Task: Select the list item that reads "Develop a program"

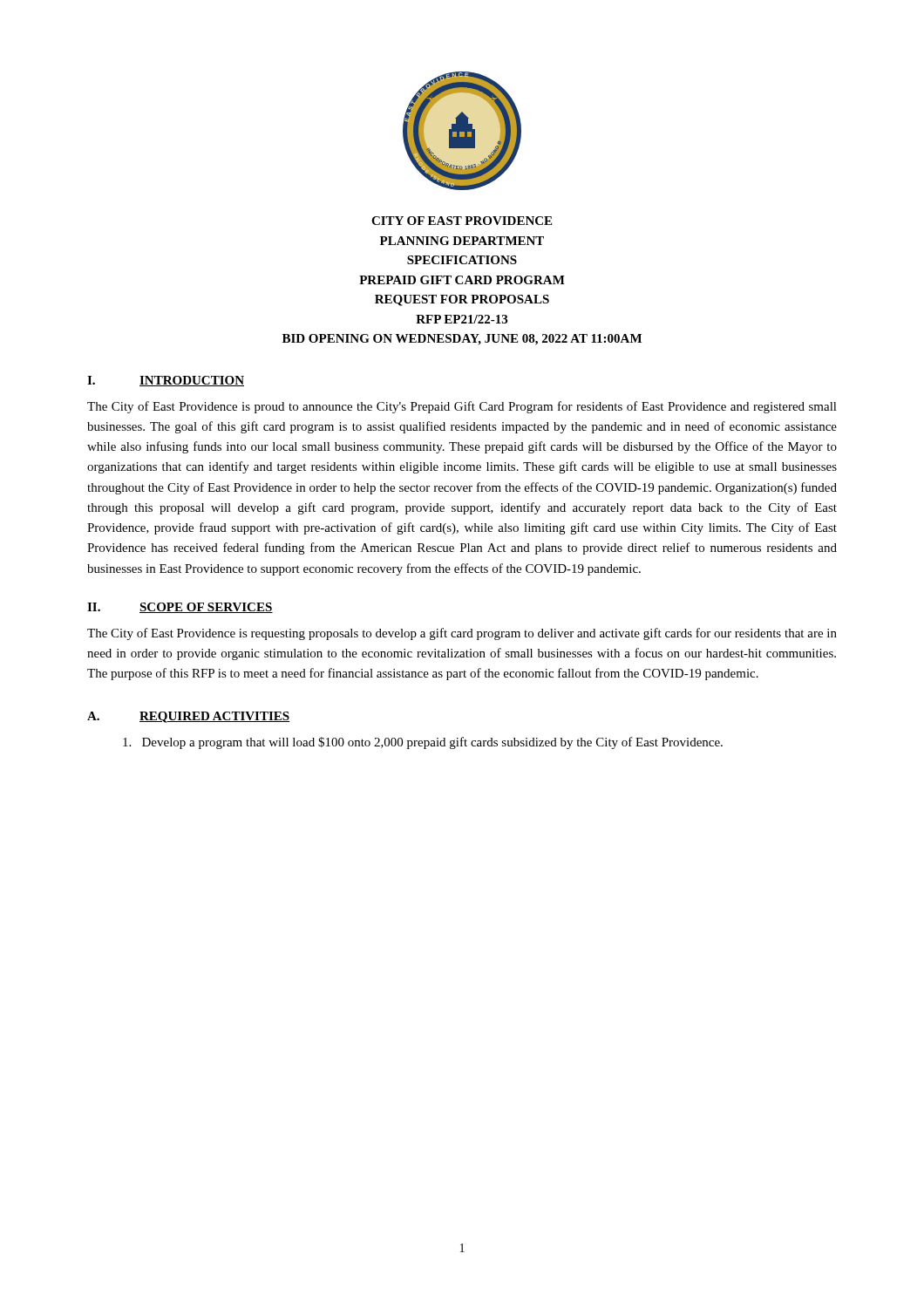Action: [x=479, y=742]
